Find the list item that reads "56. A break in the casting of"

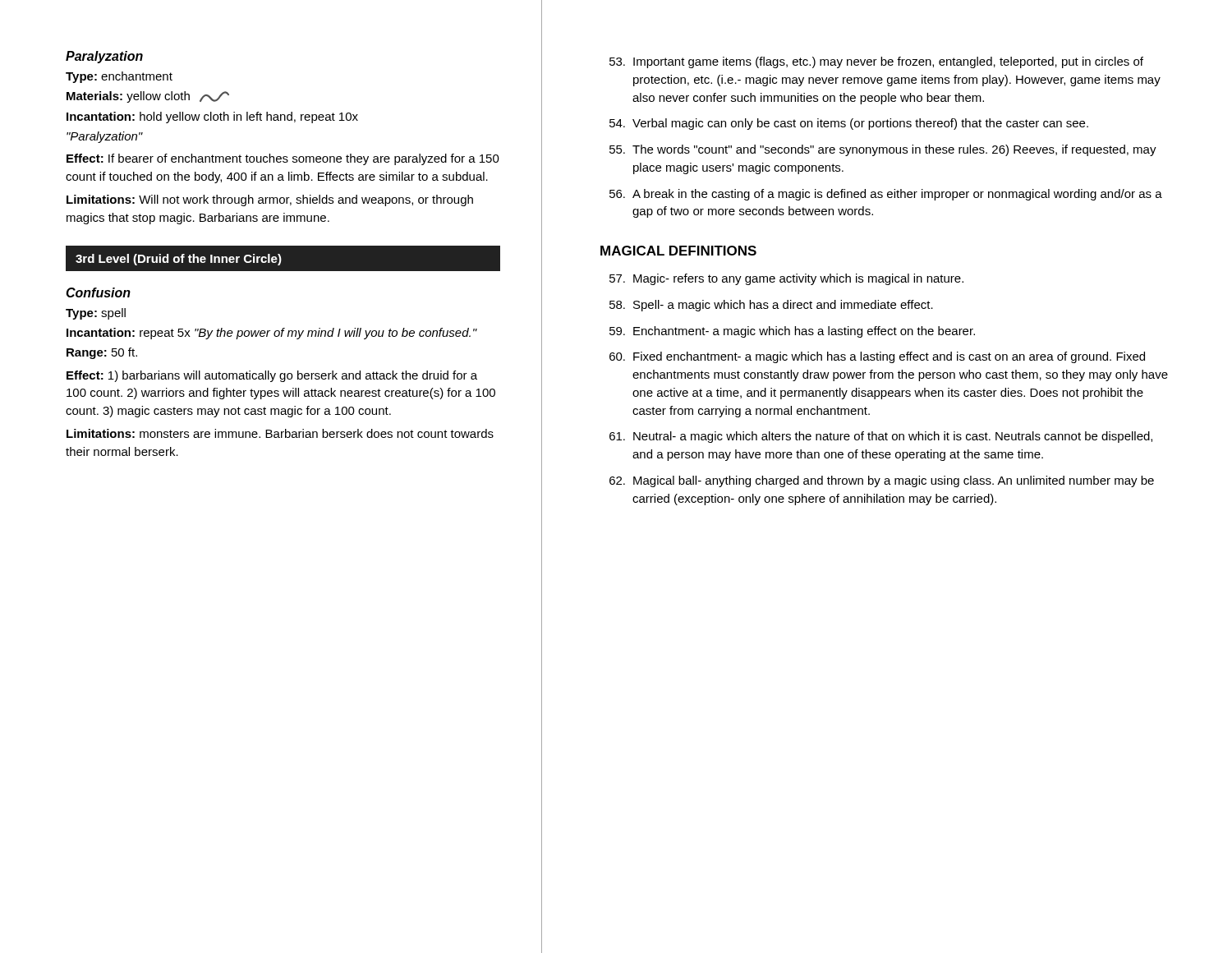(x=887, y=202)
